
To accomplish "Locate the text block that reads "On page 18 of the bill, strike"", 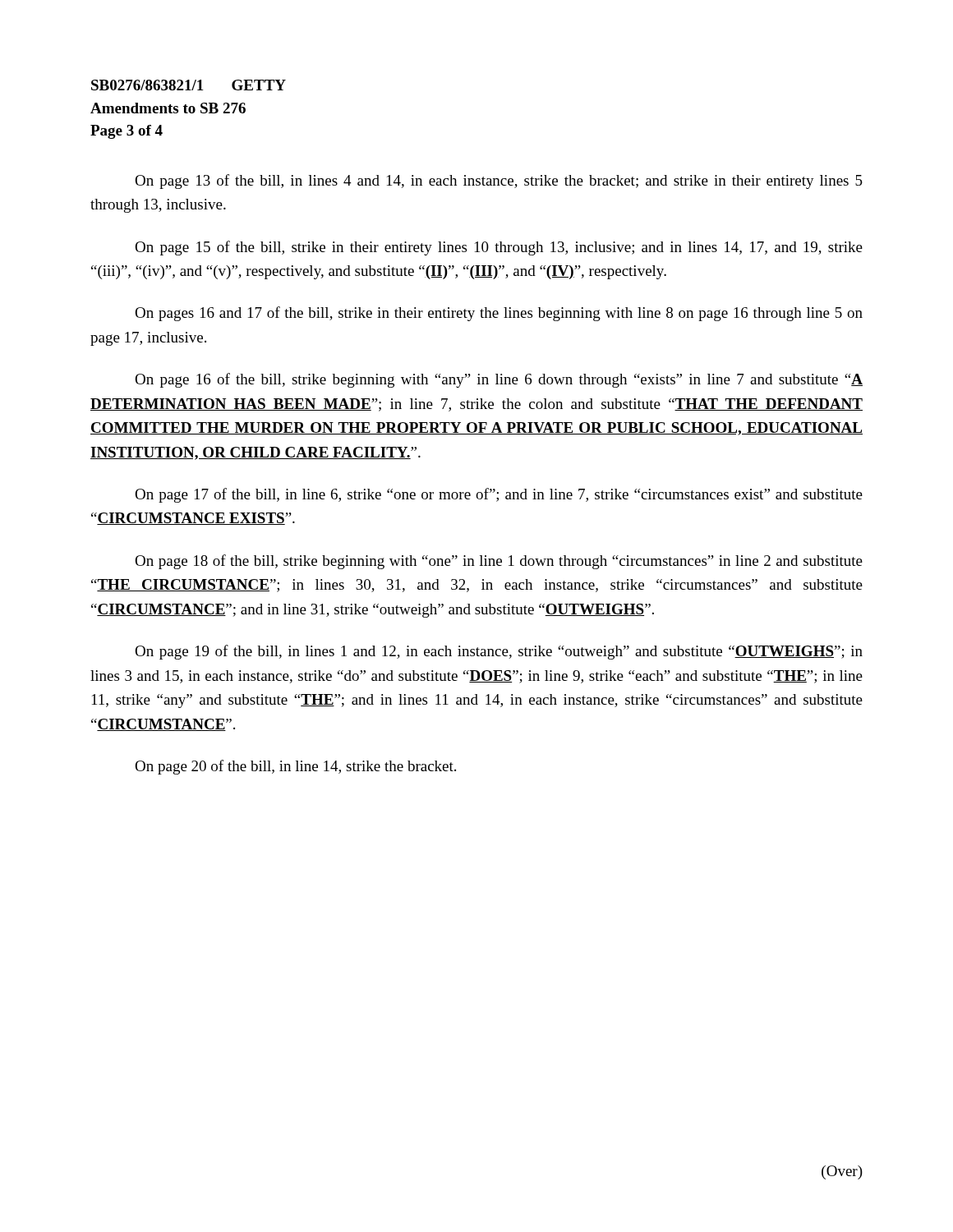I will coord(476,585).
